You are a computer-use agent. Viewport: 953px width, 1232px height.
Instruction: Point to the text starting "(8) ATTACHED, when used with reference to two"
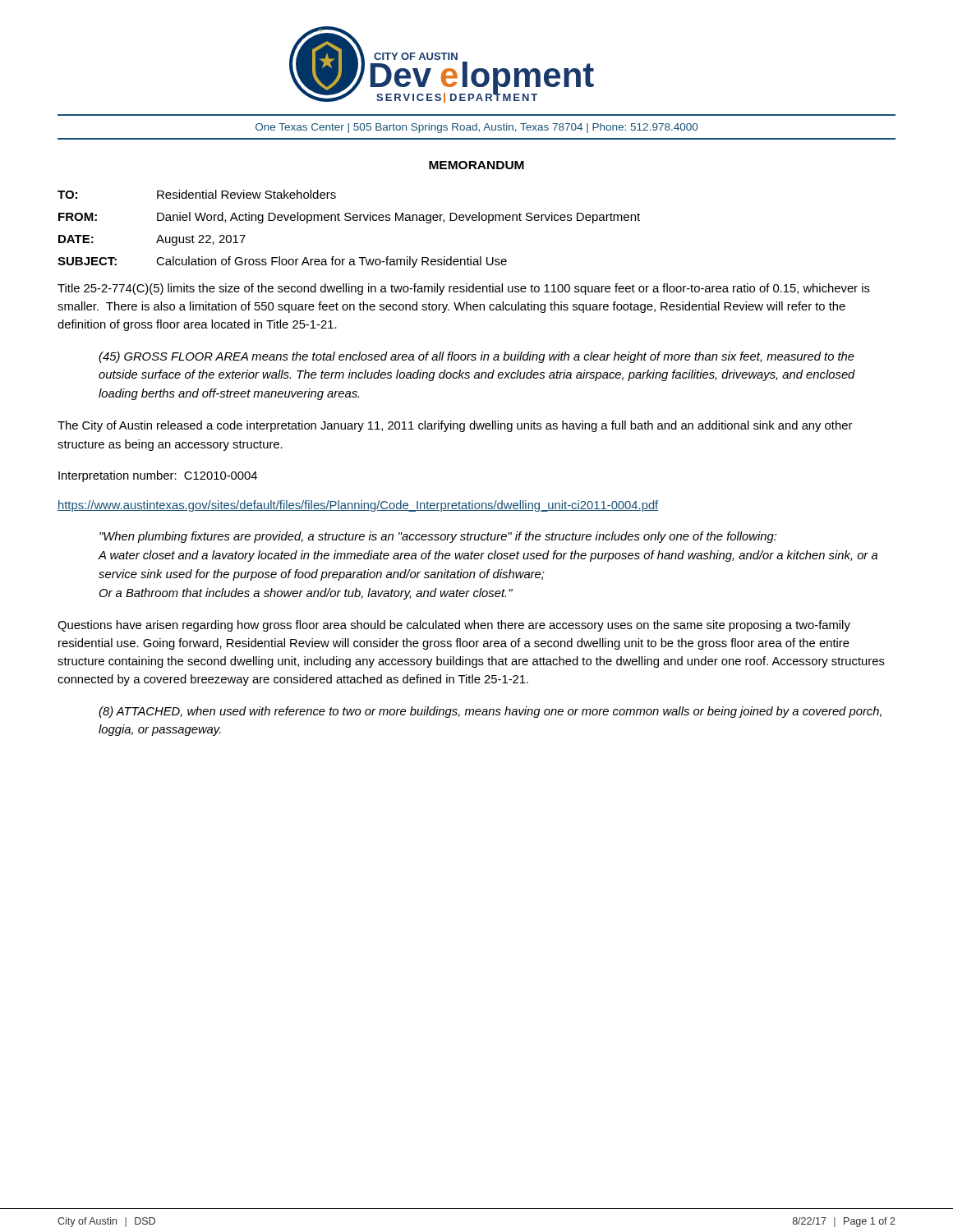[491, 720]
